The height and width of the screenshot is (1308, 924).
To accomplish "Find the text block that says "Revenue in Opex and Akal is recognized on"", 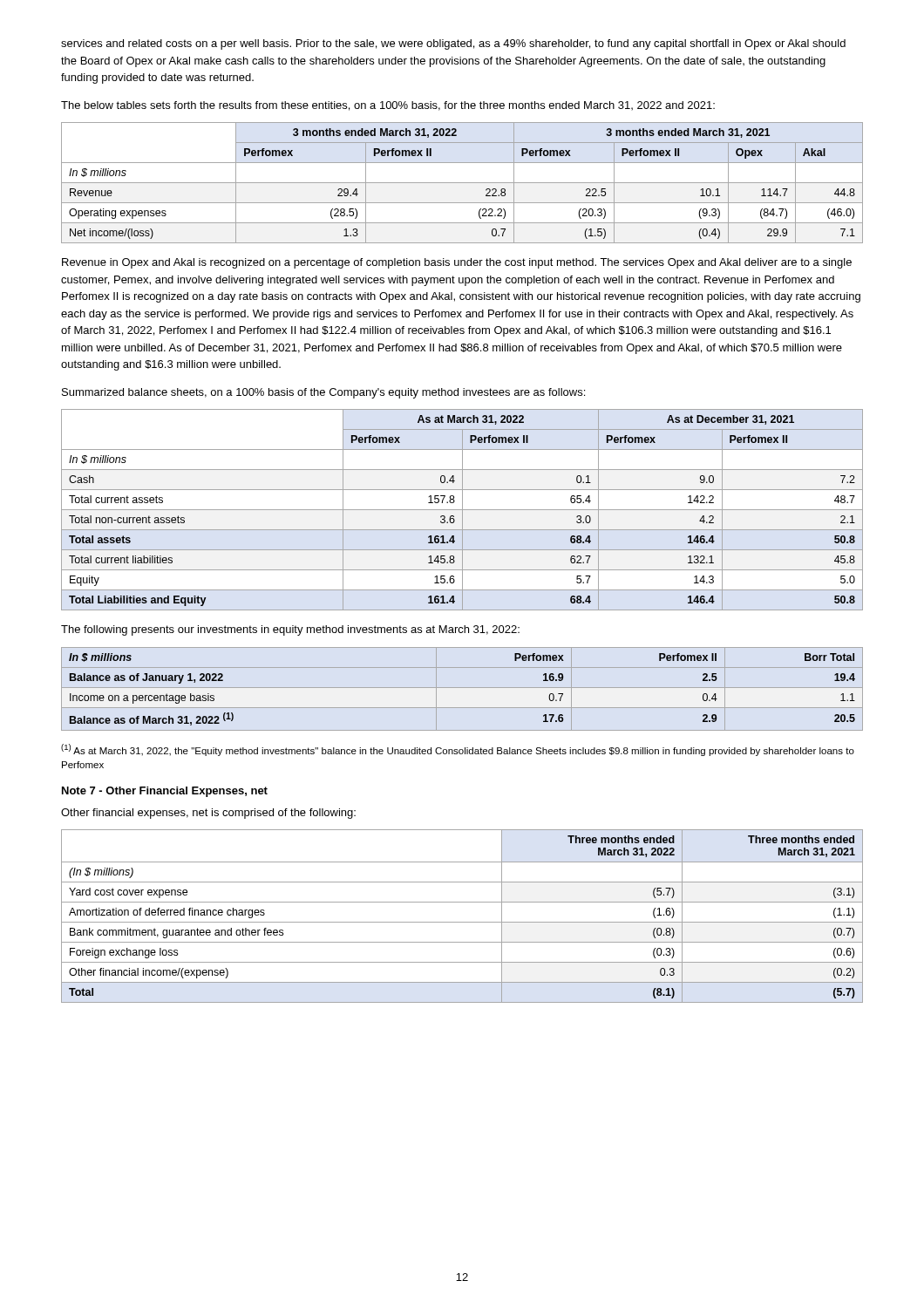I will click(461, 313).
